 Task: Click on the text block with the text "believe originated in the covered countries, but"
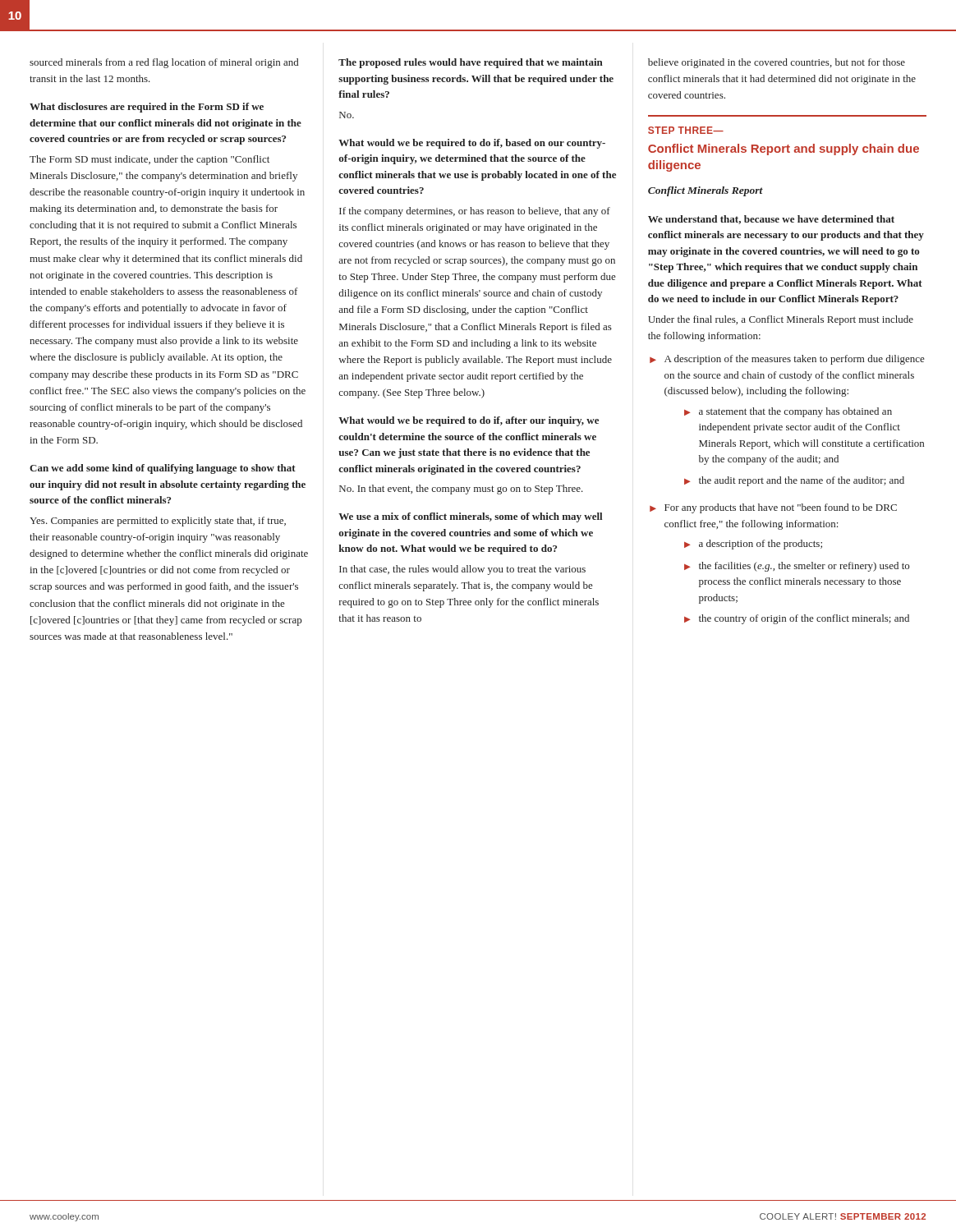pos(787,79)
